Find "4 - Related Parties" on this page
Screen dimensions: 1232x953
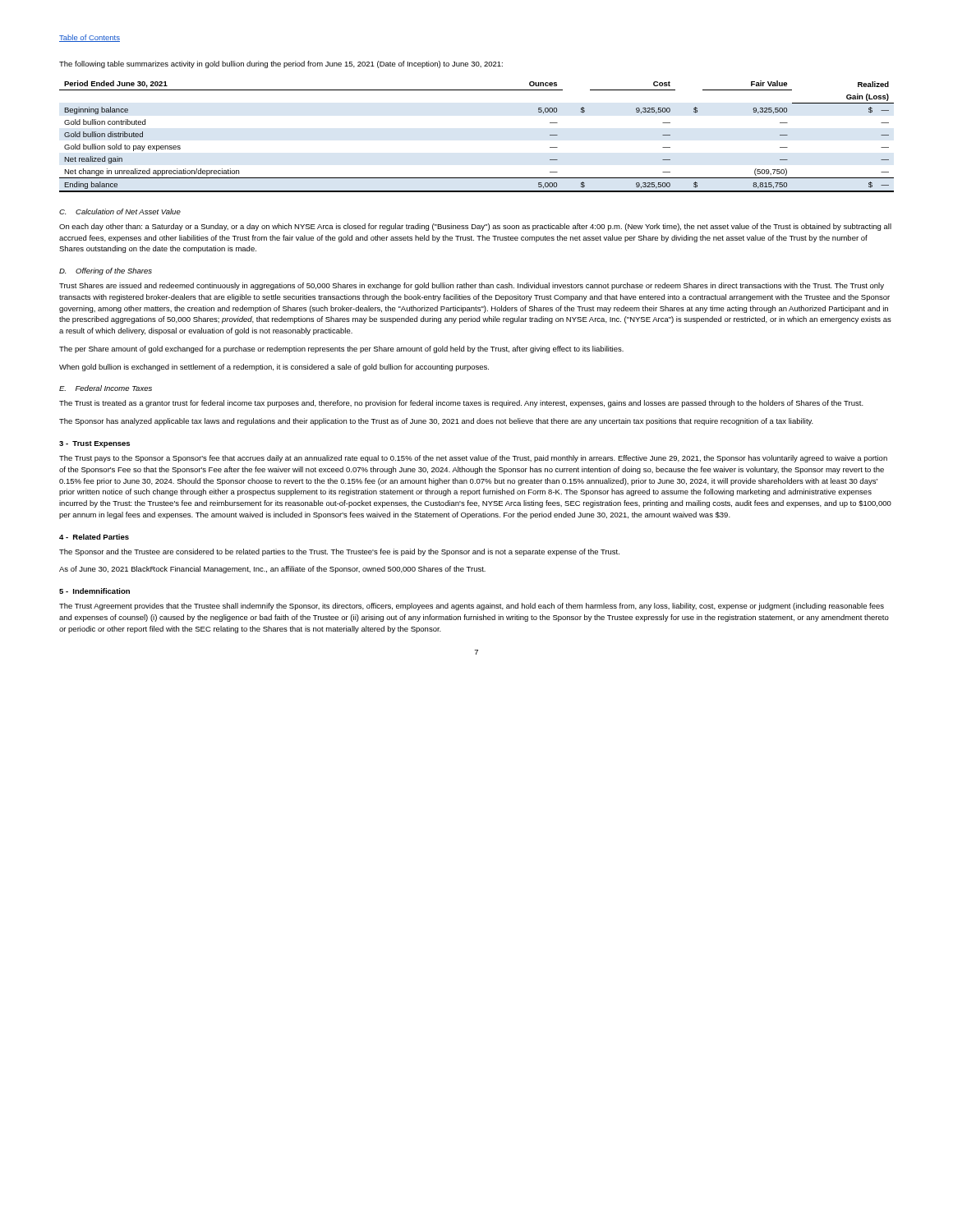94,536
